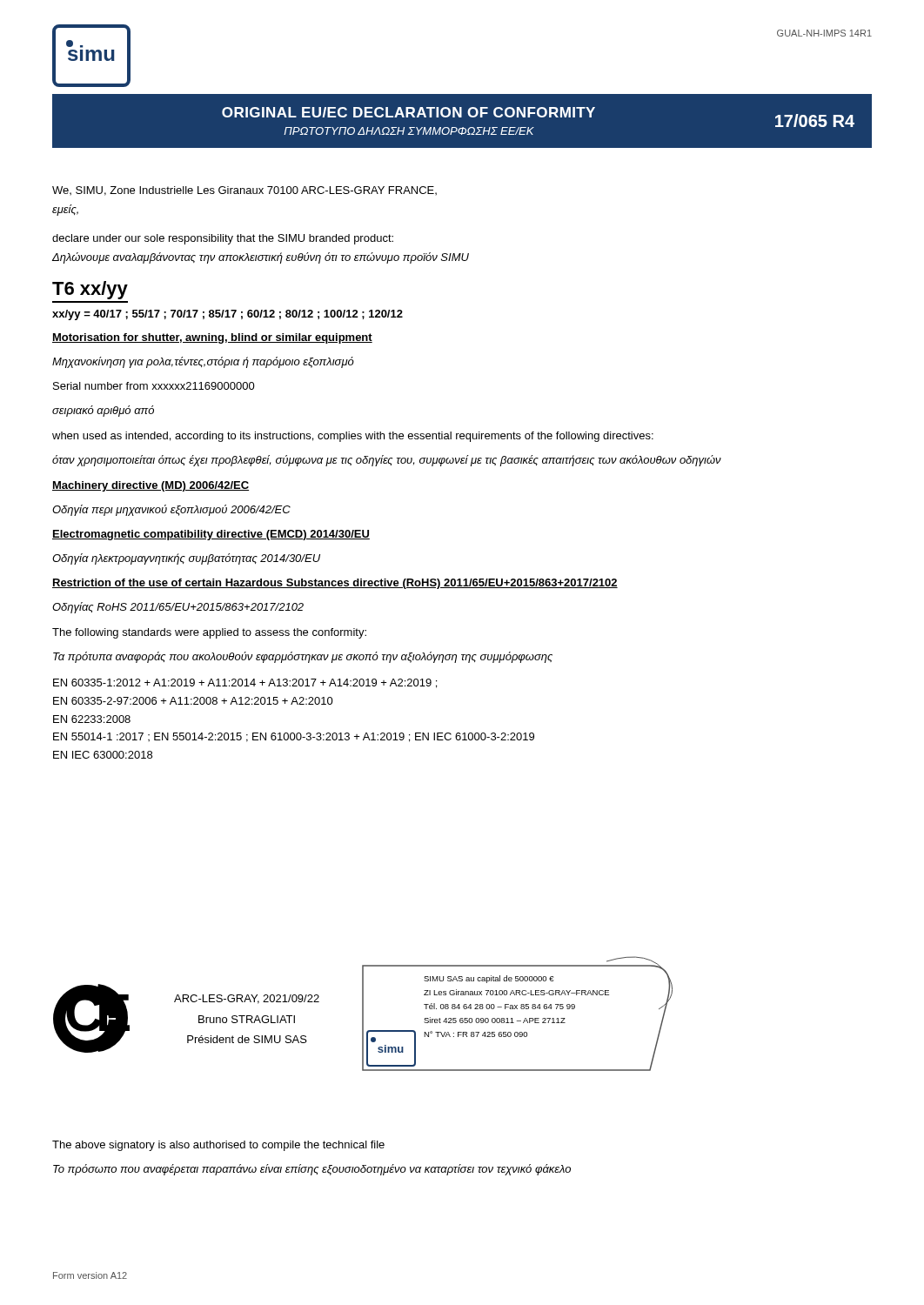Navigate to the block starting "Οδηγίας RoHS 2011/65/EU+2015/863+2017/2102"
Viewport: 924px width, 1305px height.
pos(178,608)
